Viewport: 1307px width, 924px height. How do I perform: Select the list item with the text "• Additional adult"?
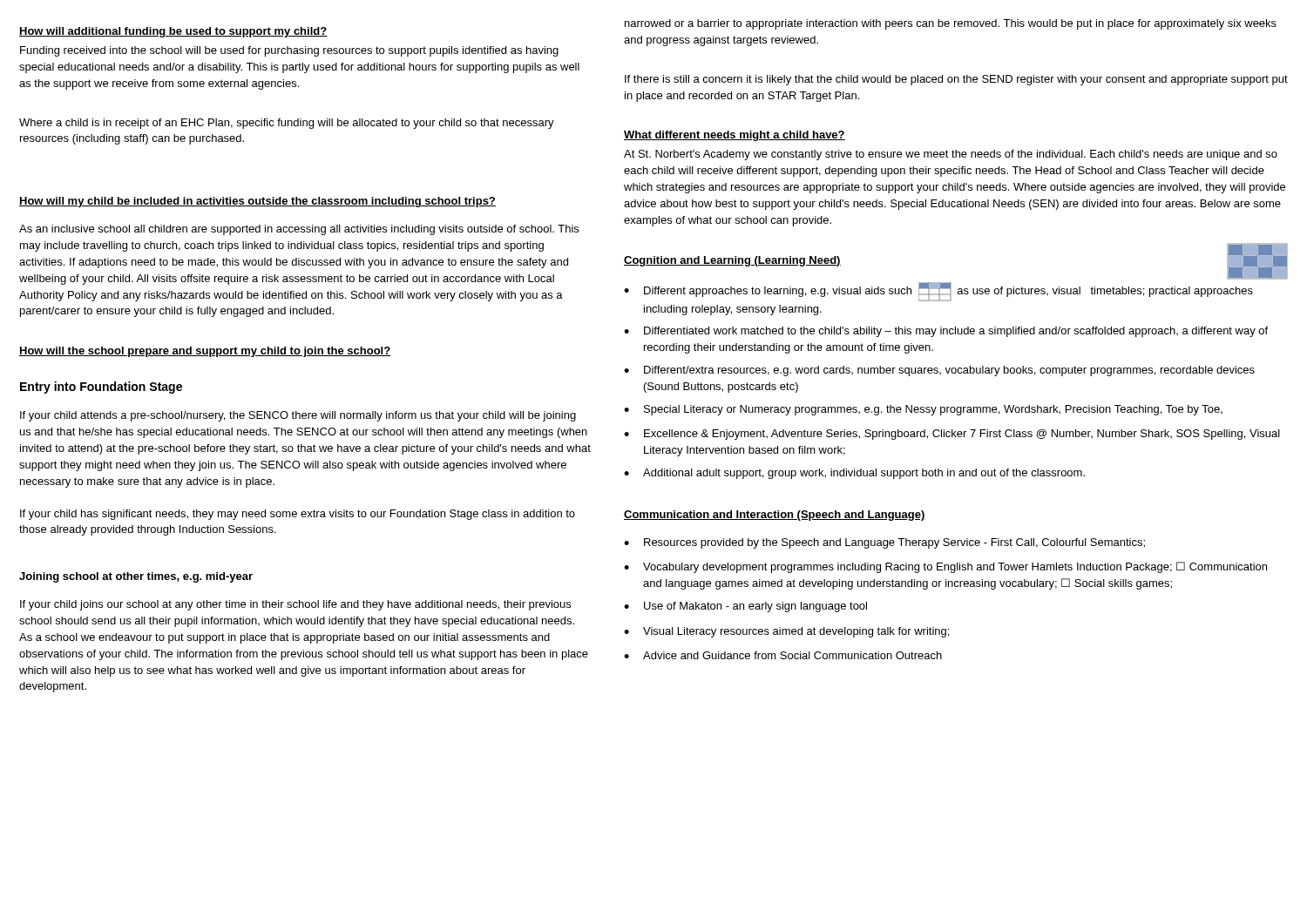pyautogui.click(x=956, y=475)
